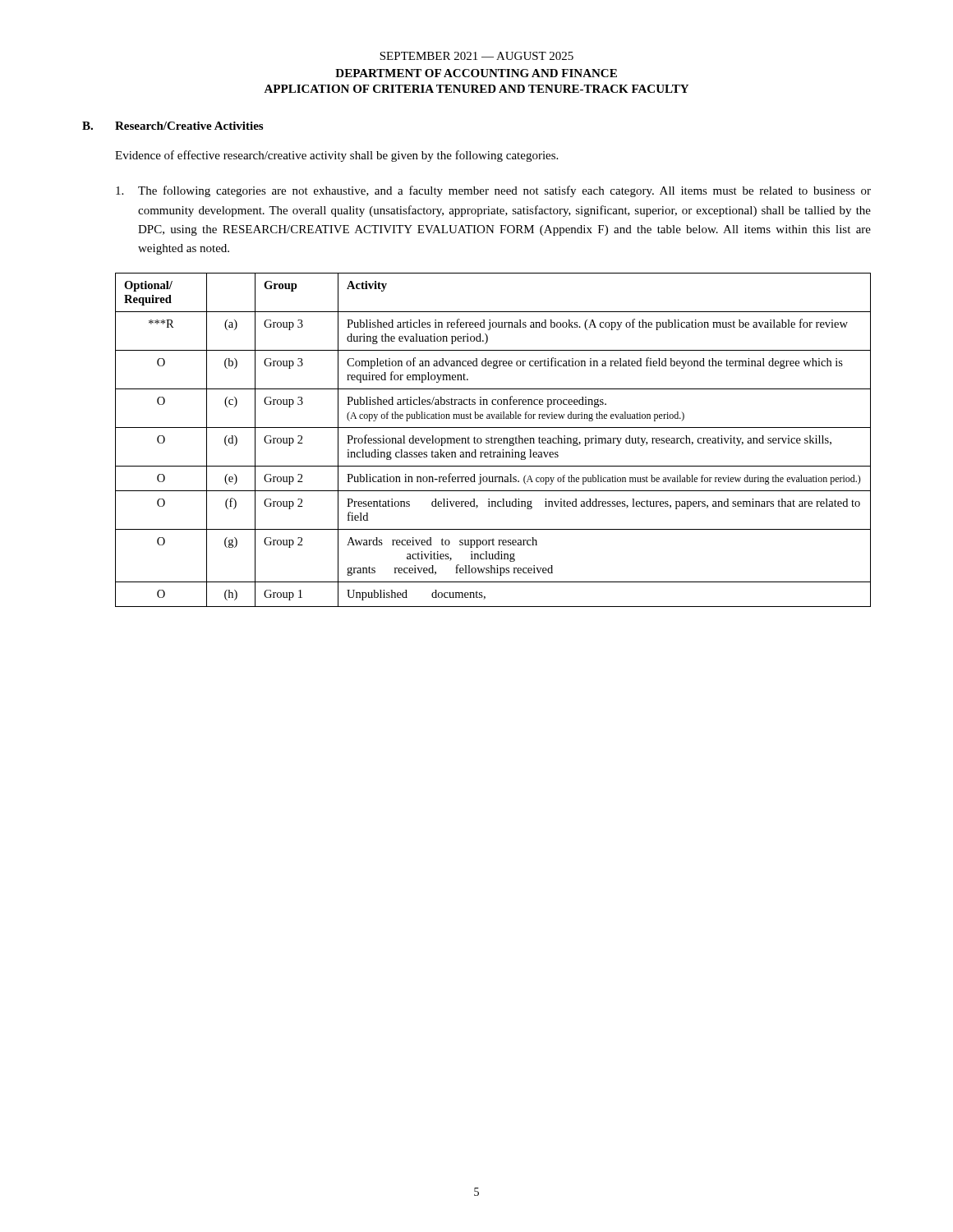The image size is (953, 1232).
Task: Locate the text "B. Research/Creative Activities"
Action: point(173,126)
